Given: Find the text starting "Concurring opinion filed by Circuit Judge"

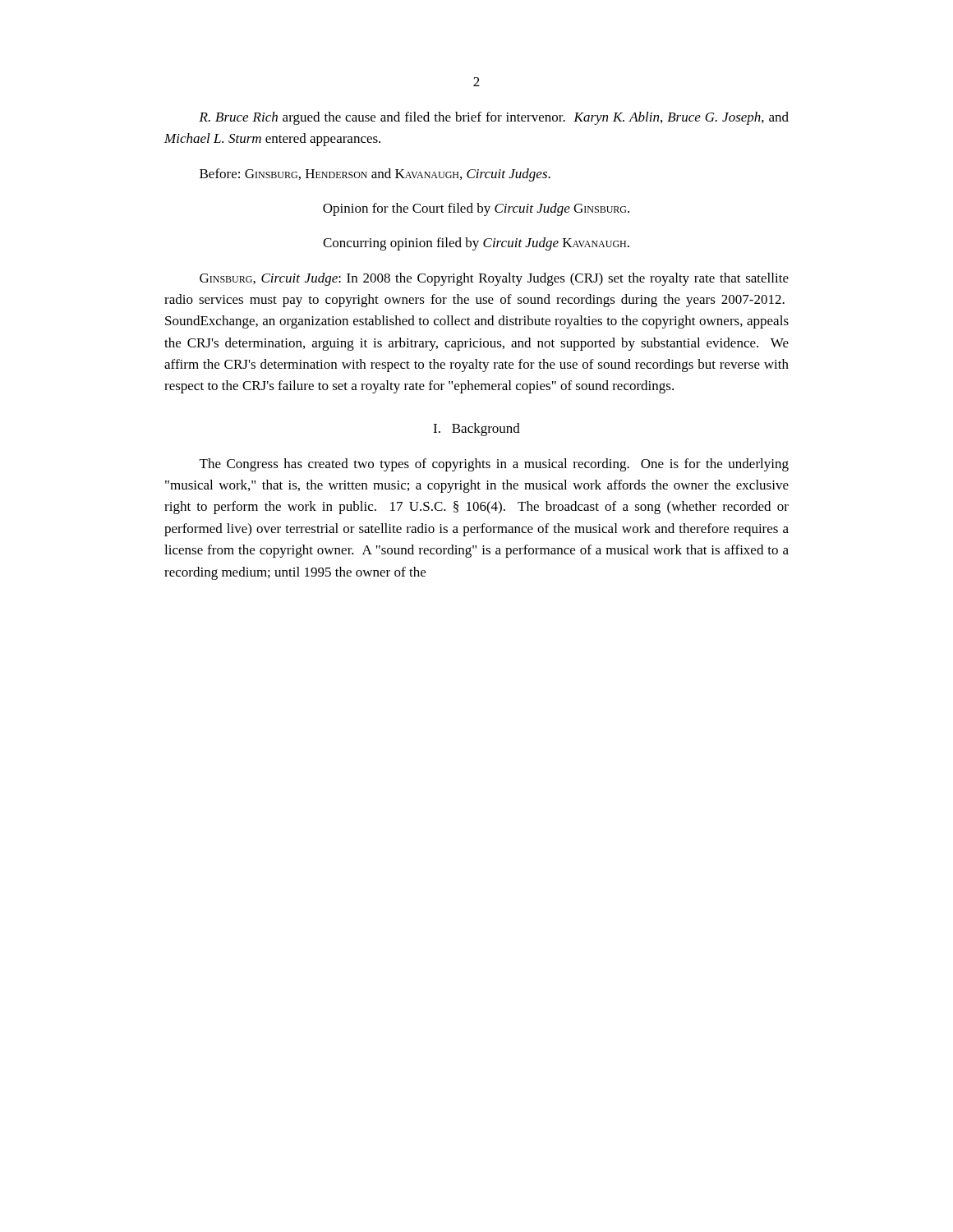Looking at the screenshot, I should [x=476, y=243].
